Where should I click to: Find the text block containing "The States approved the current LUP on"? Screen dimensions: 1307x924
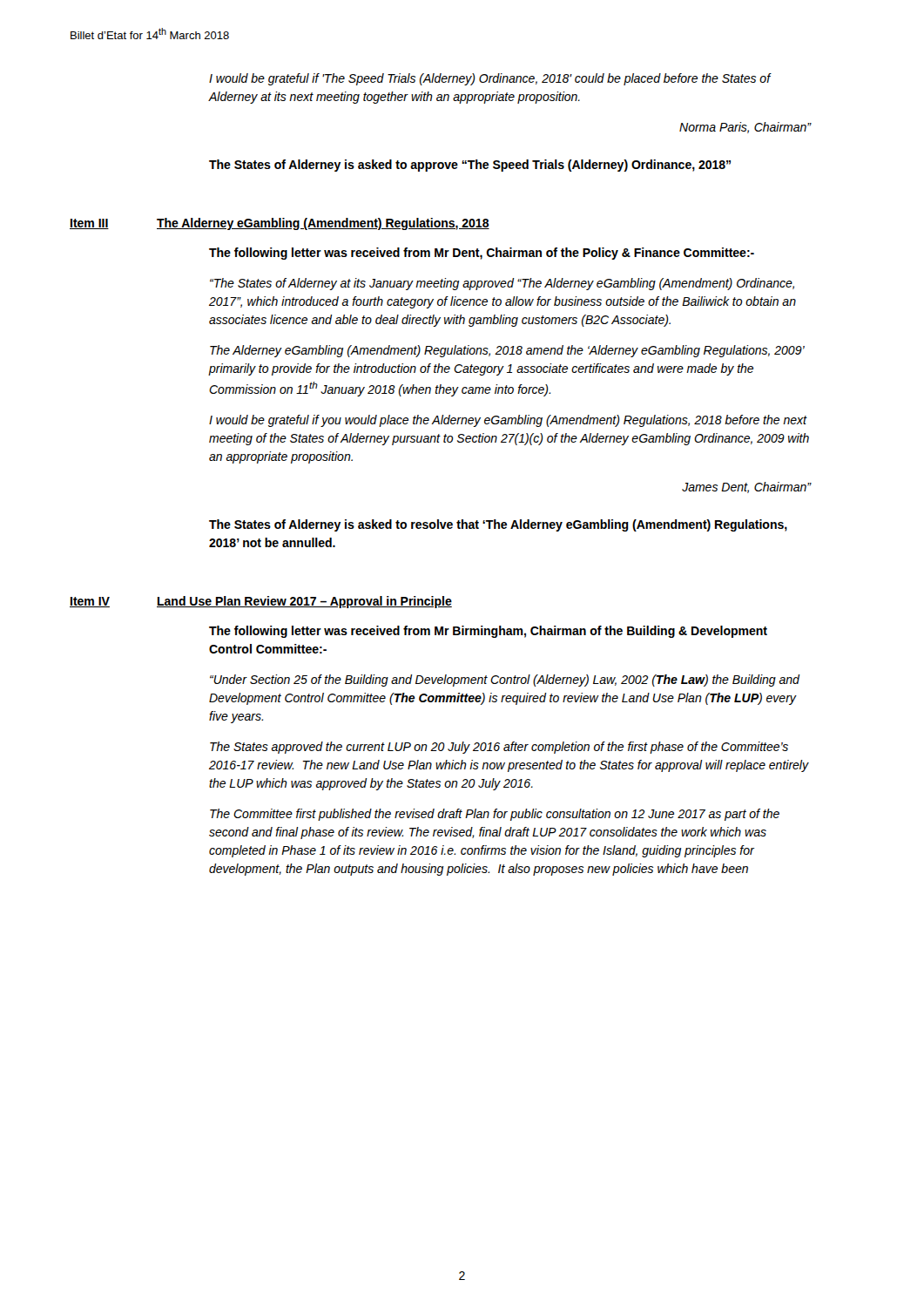509,765
